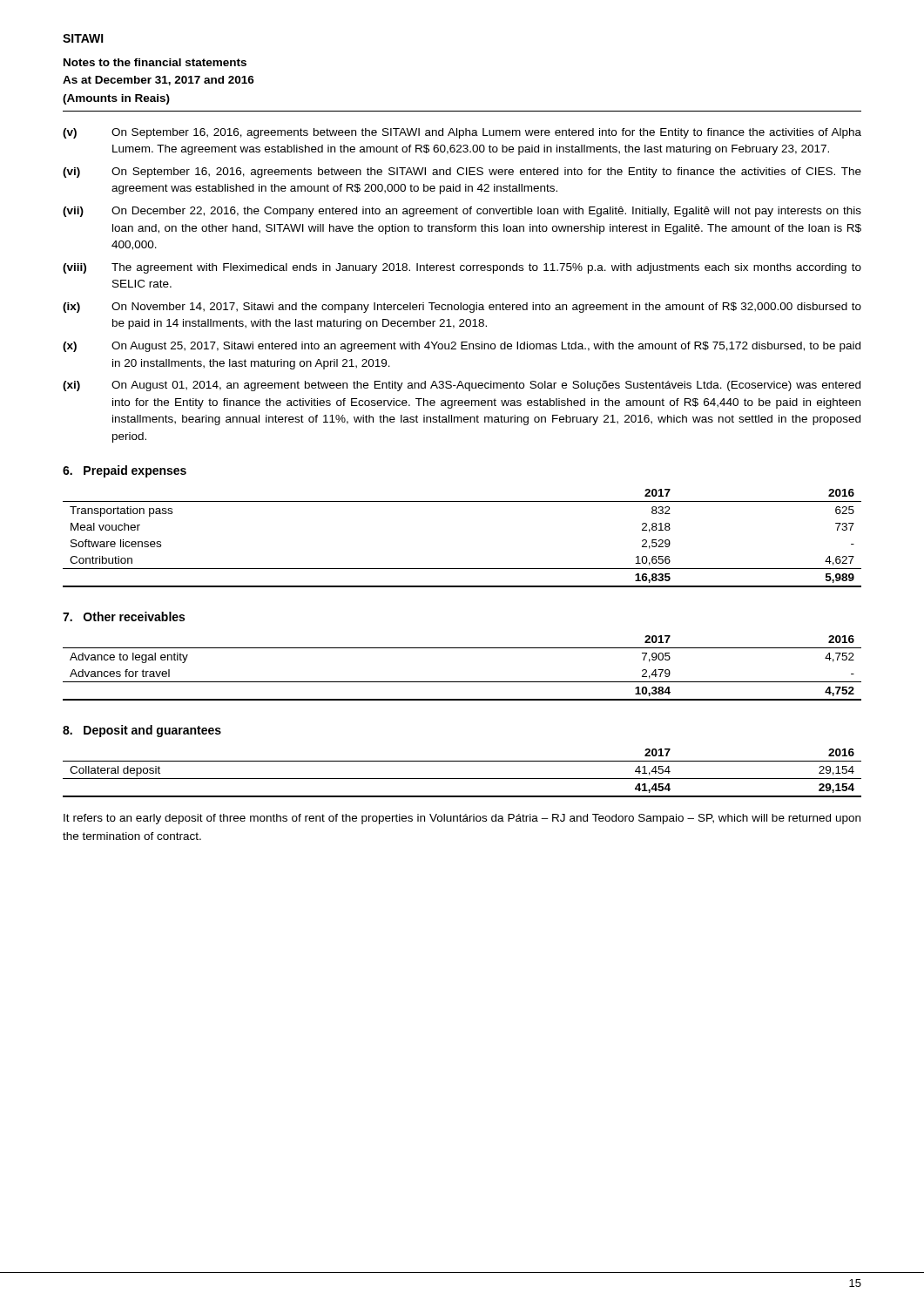The height and width of the screenshot is (1307, 924).
Task: Click the passage that begins "(x) On August 25, 2017,"
Action: (x=462, y=354)
